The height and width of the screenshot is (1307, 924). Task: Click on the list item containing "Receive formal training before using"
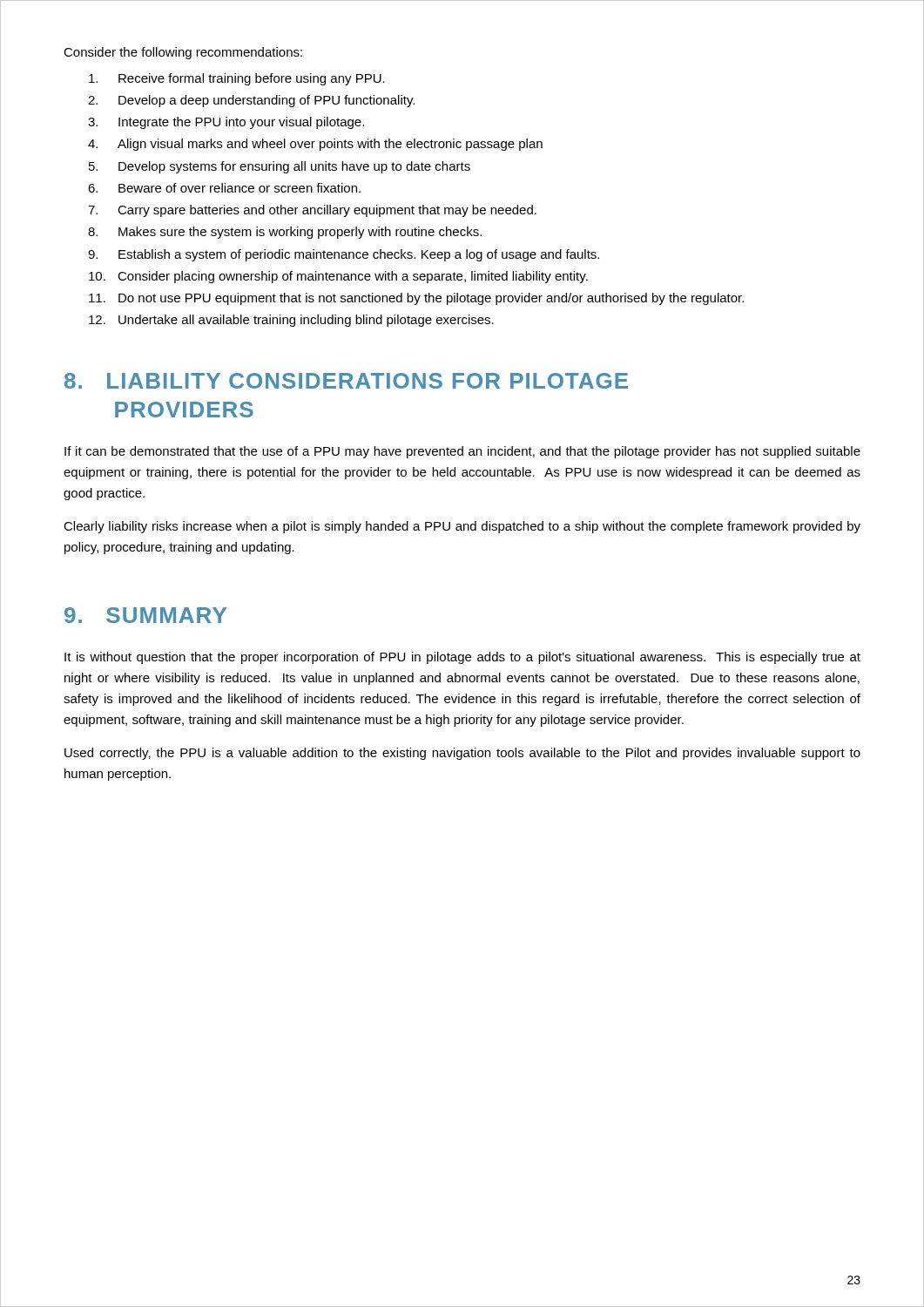(x=237, y=79)
